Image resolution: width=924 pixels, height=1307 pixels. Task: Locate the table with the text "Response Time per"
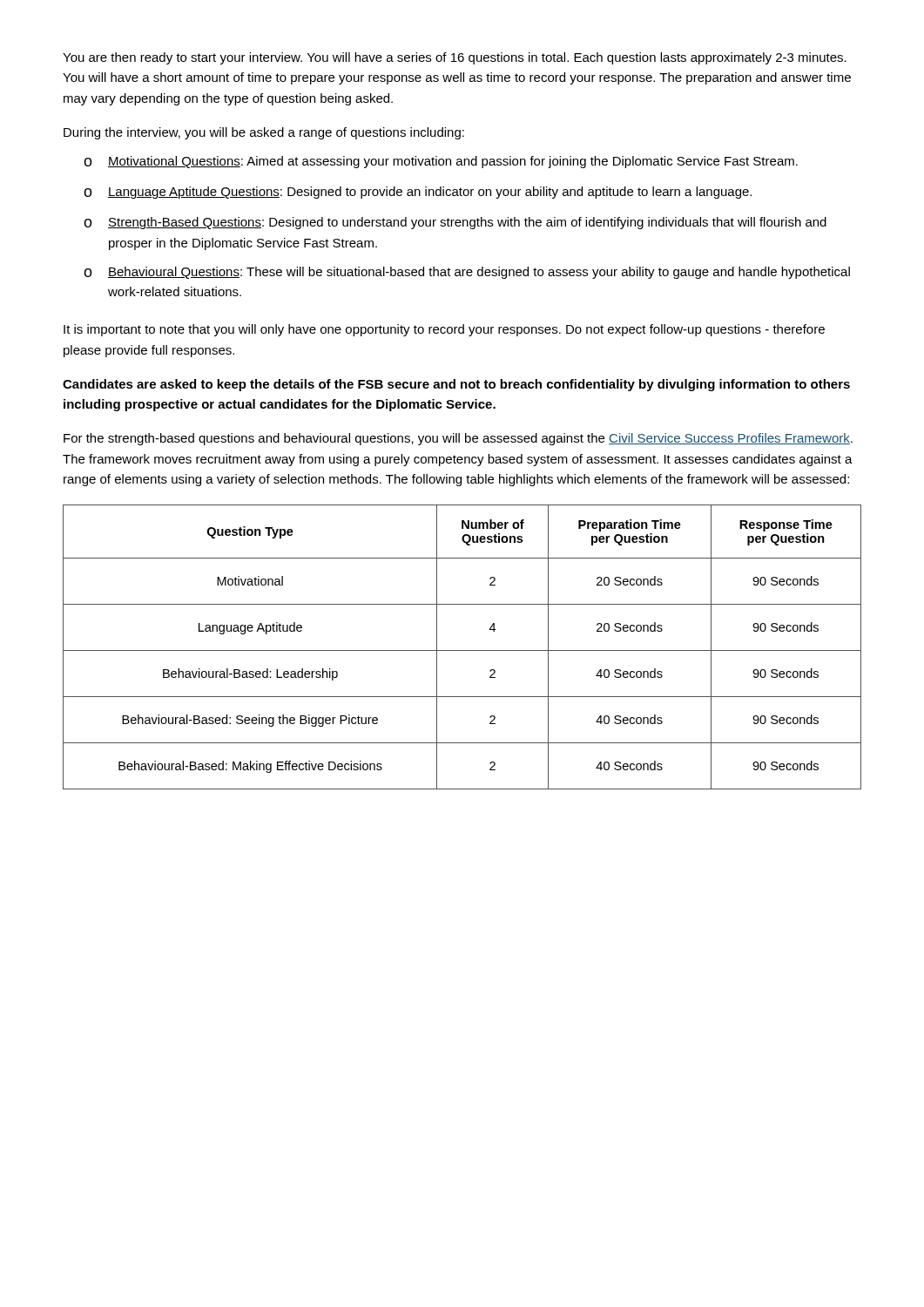pyautogui.click(x=462, y=647)
